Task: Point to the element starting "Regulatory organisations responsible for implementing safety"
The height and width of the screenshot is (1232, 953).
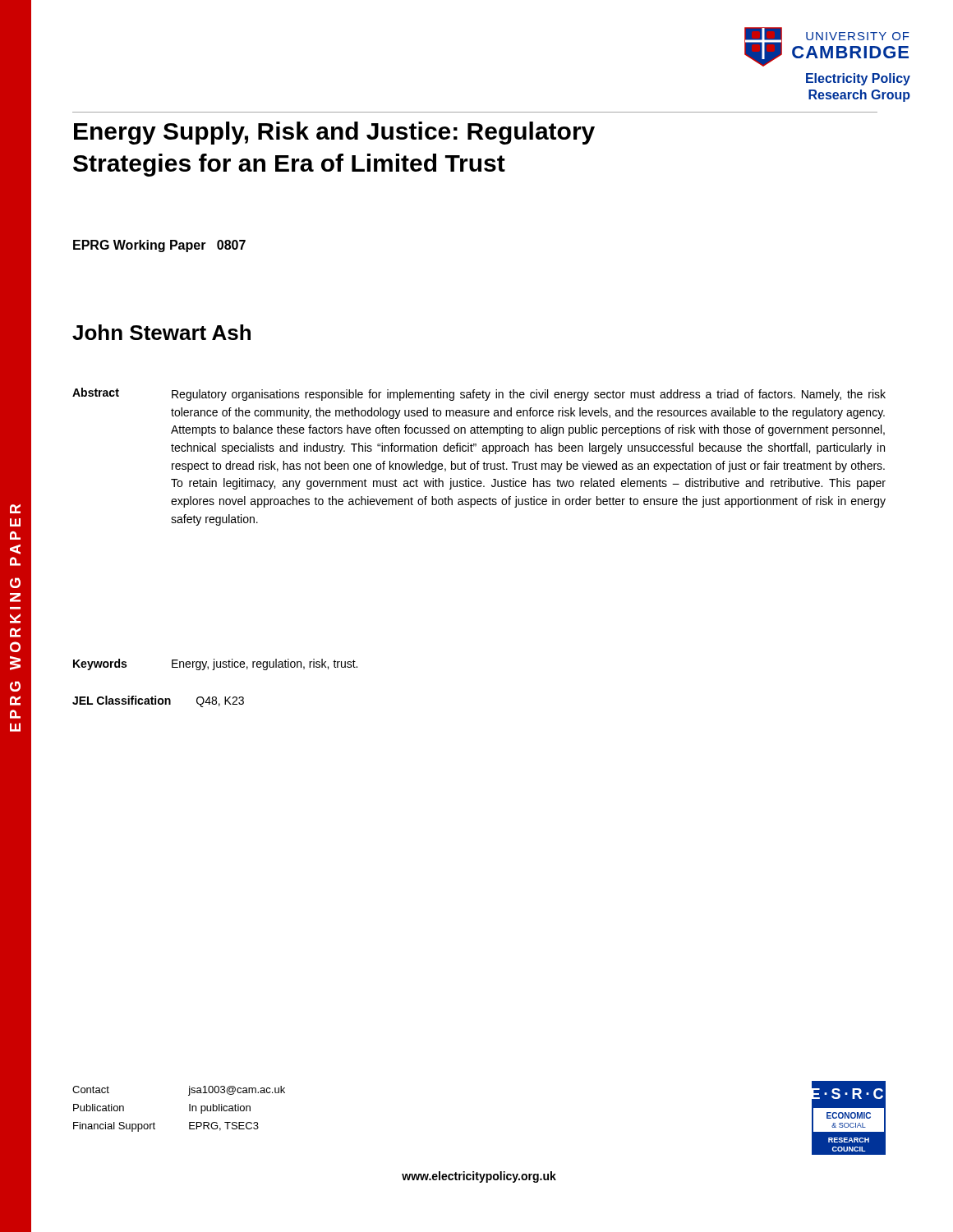Action: [x=528, y=457]
